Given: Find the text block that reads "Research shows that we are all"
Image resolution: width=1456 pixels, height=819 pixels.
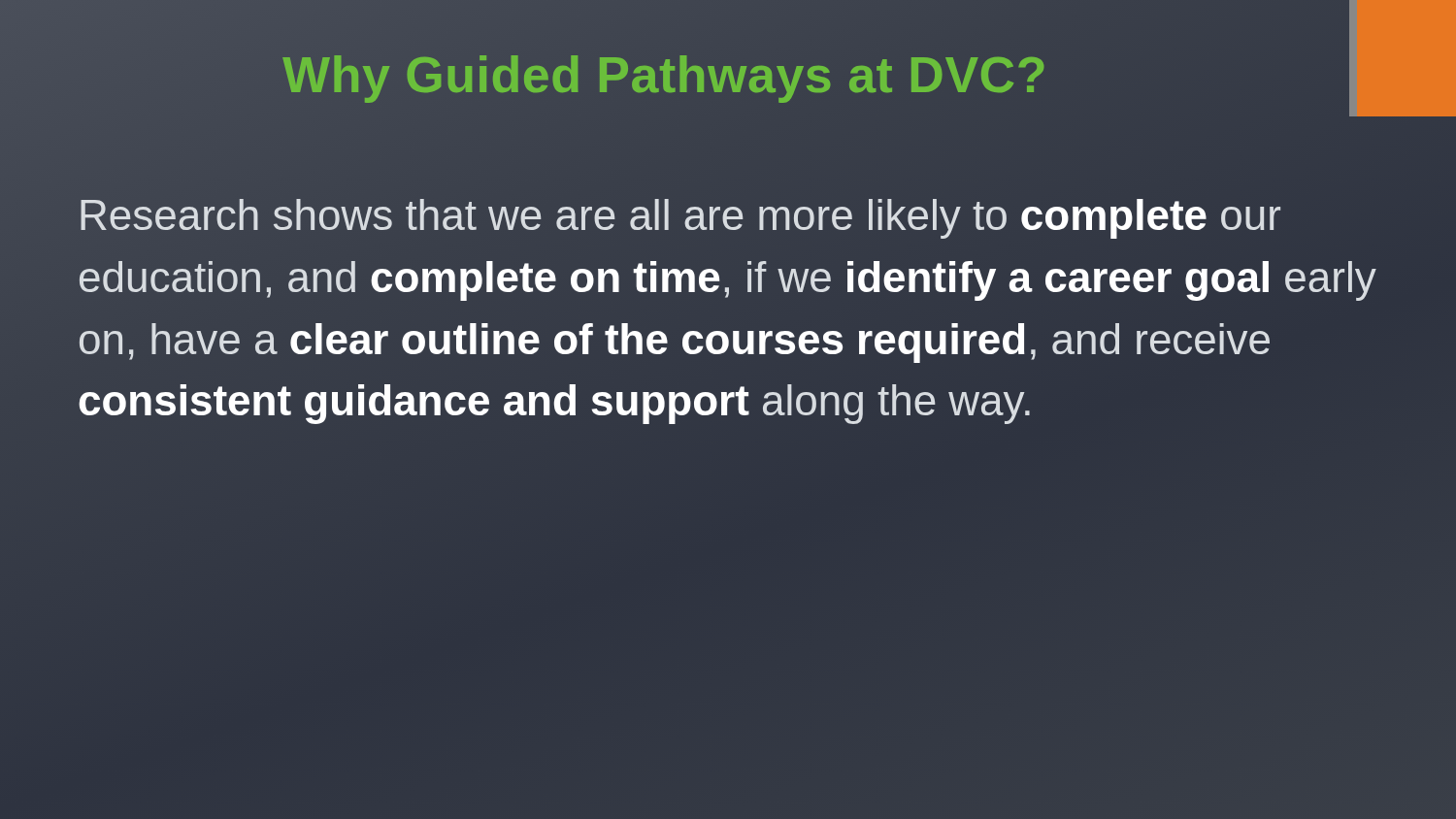Looking at the screenshot, I should click(x=728, y=308).
